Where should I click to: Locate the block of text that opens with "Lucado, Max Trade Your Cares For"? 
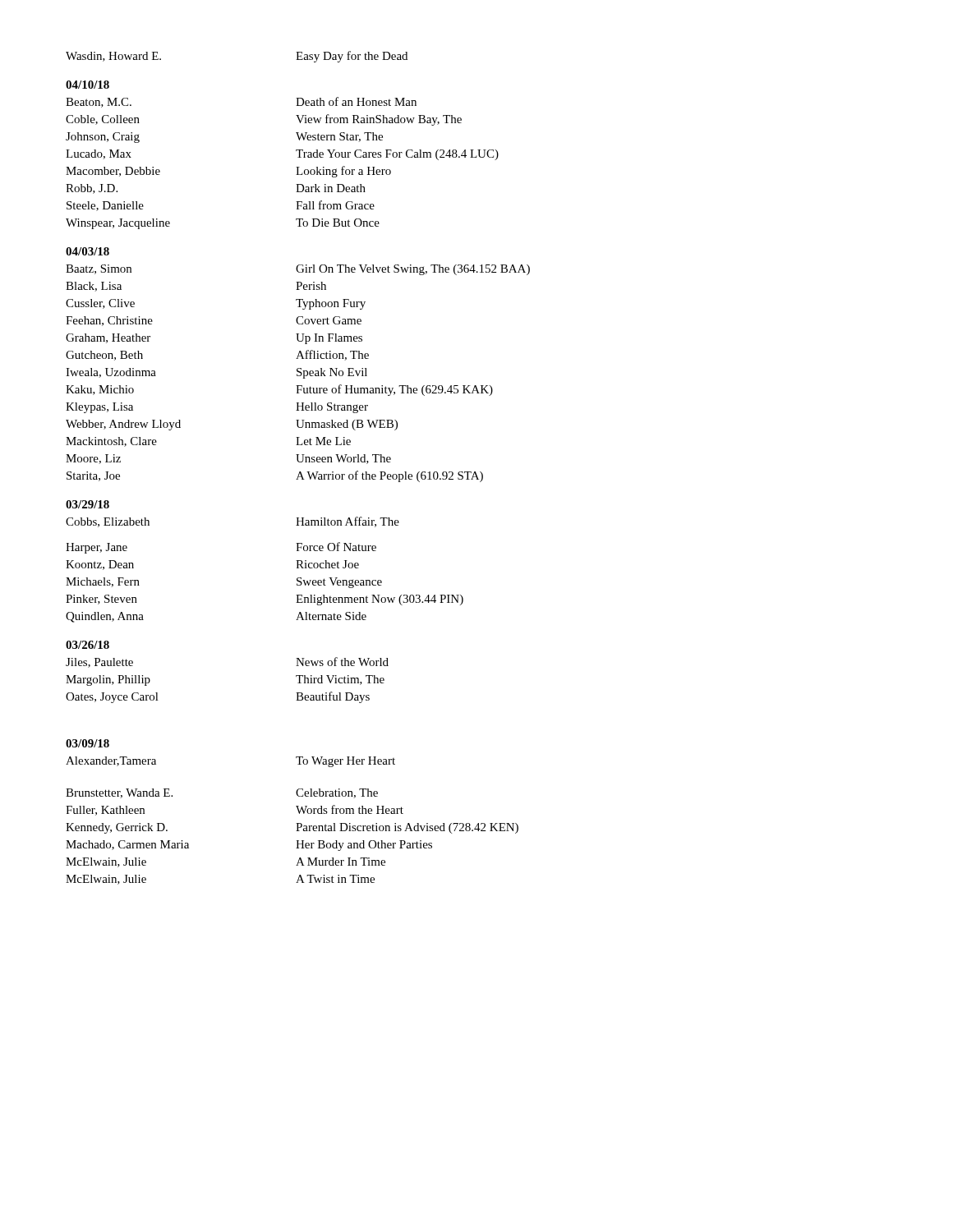476,154
